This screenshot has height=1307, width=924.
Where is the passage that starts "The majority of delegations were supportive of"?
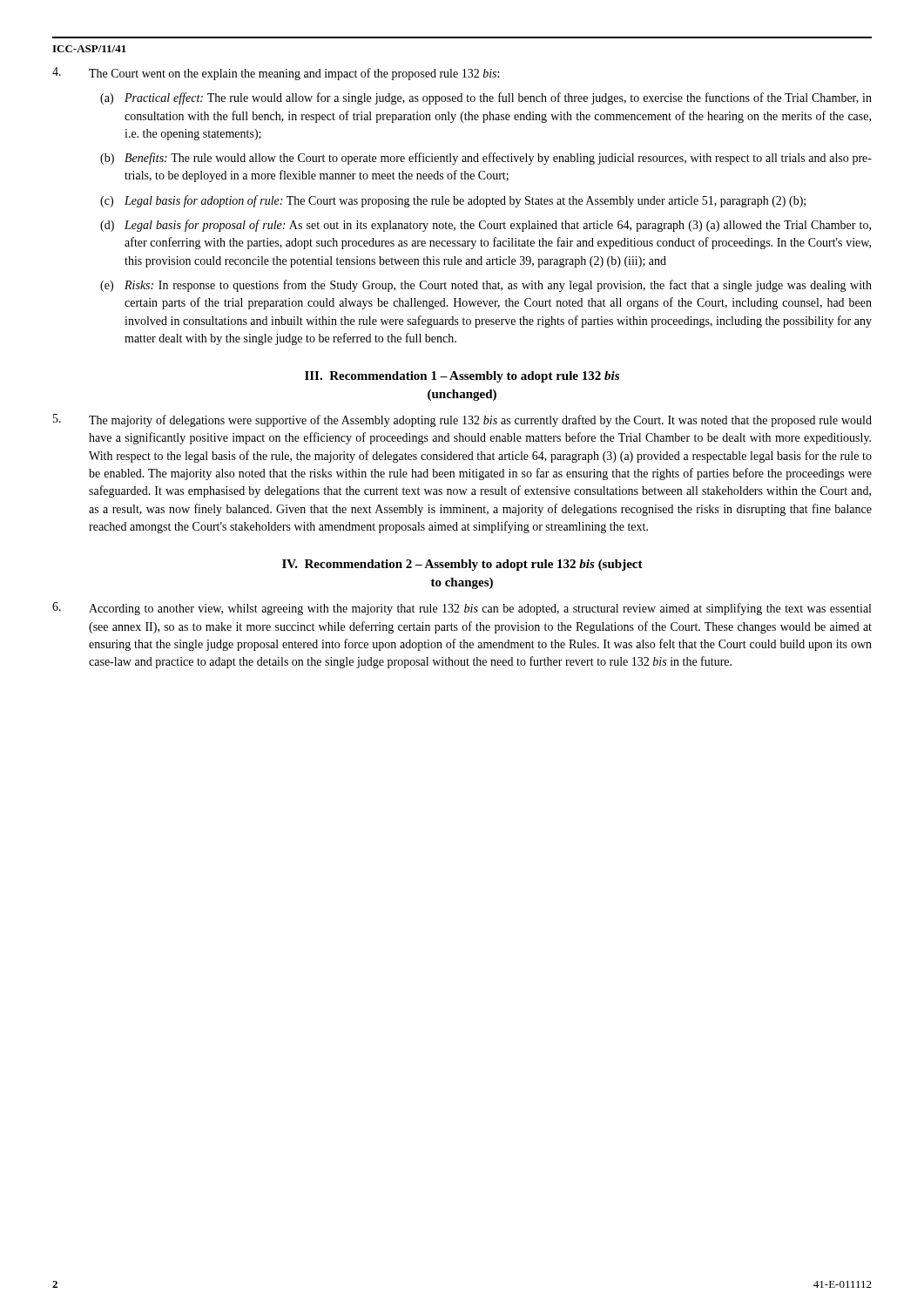[462, 474]
